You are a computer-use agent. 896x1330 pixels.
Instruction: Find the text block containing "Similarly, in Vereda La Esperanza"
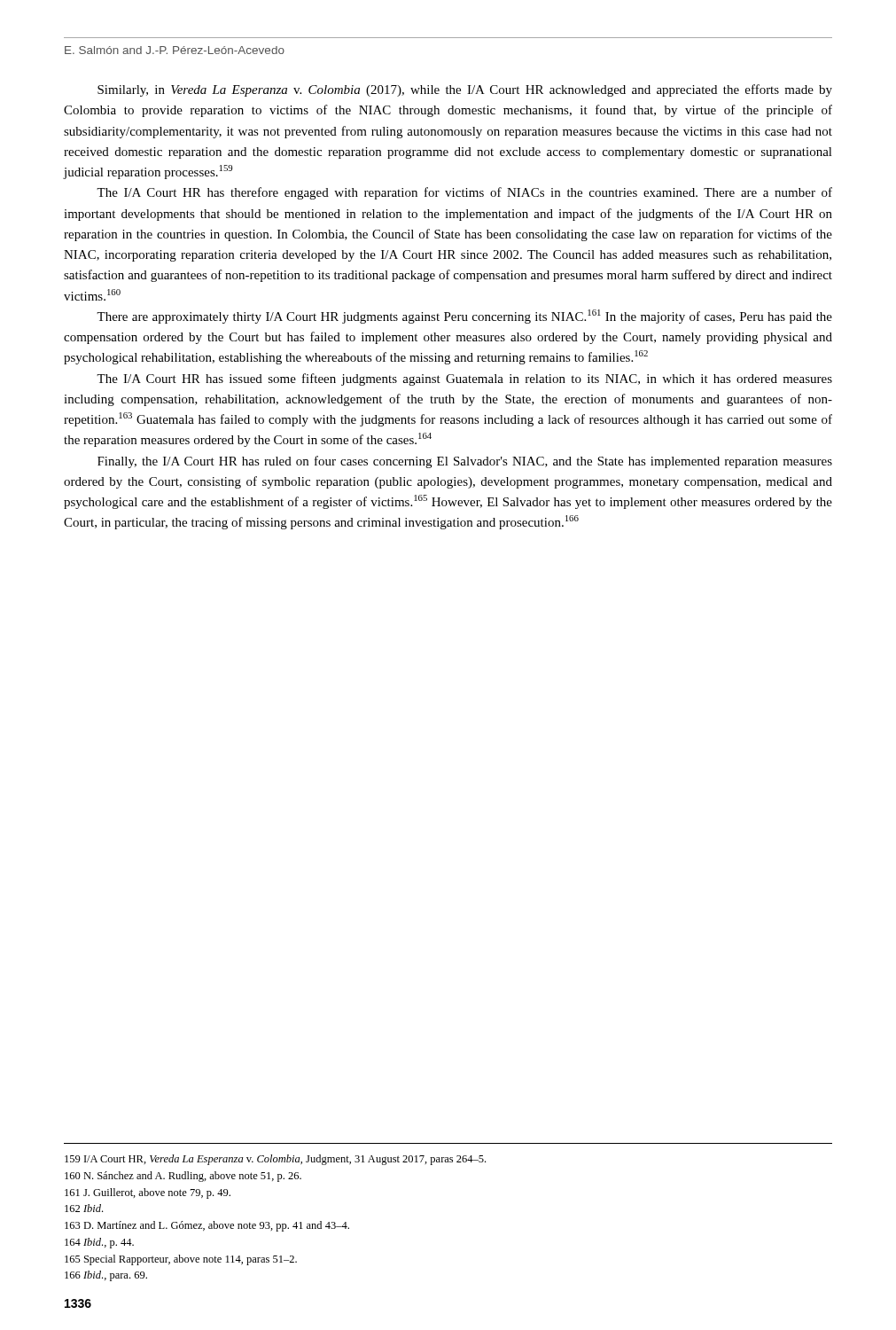click(x=448, y=131)
